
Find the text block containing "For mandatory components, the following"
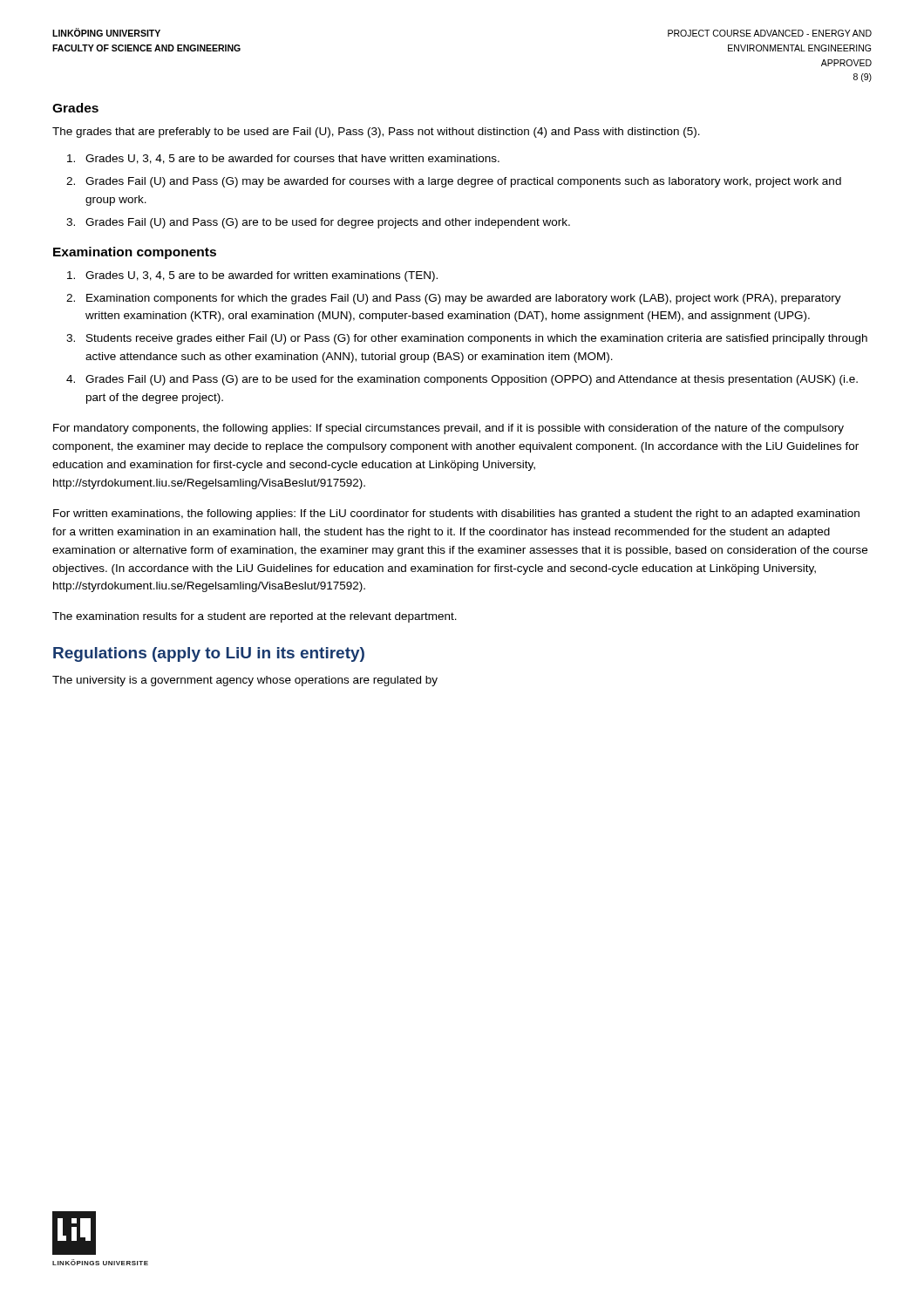point(456,455)
